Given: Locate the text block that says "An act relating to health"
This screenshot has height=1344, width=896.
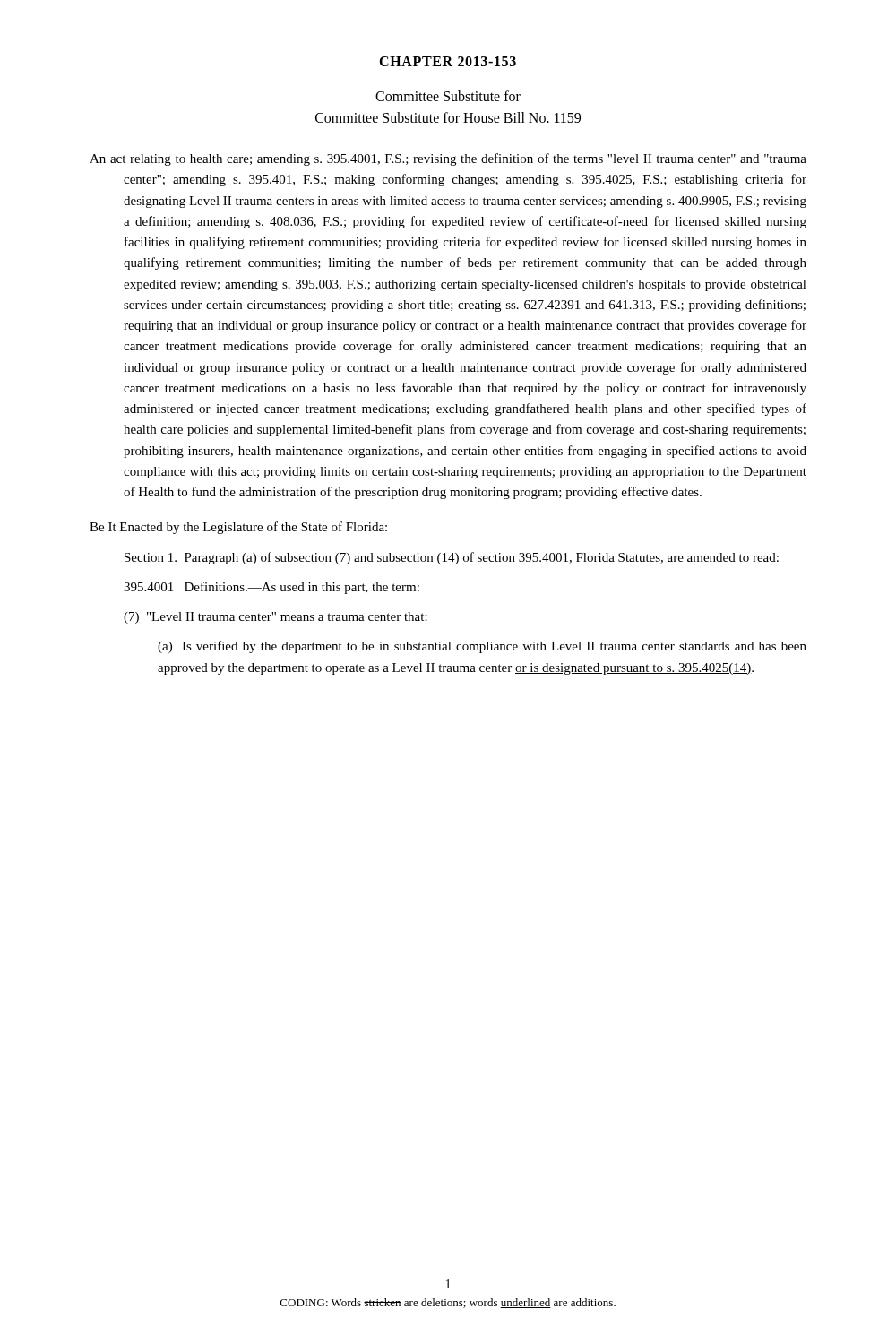Looking at the screenshot, I should [x=448, y=325].
